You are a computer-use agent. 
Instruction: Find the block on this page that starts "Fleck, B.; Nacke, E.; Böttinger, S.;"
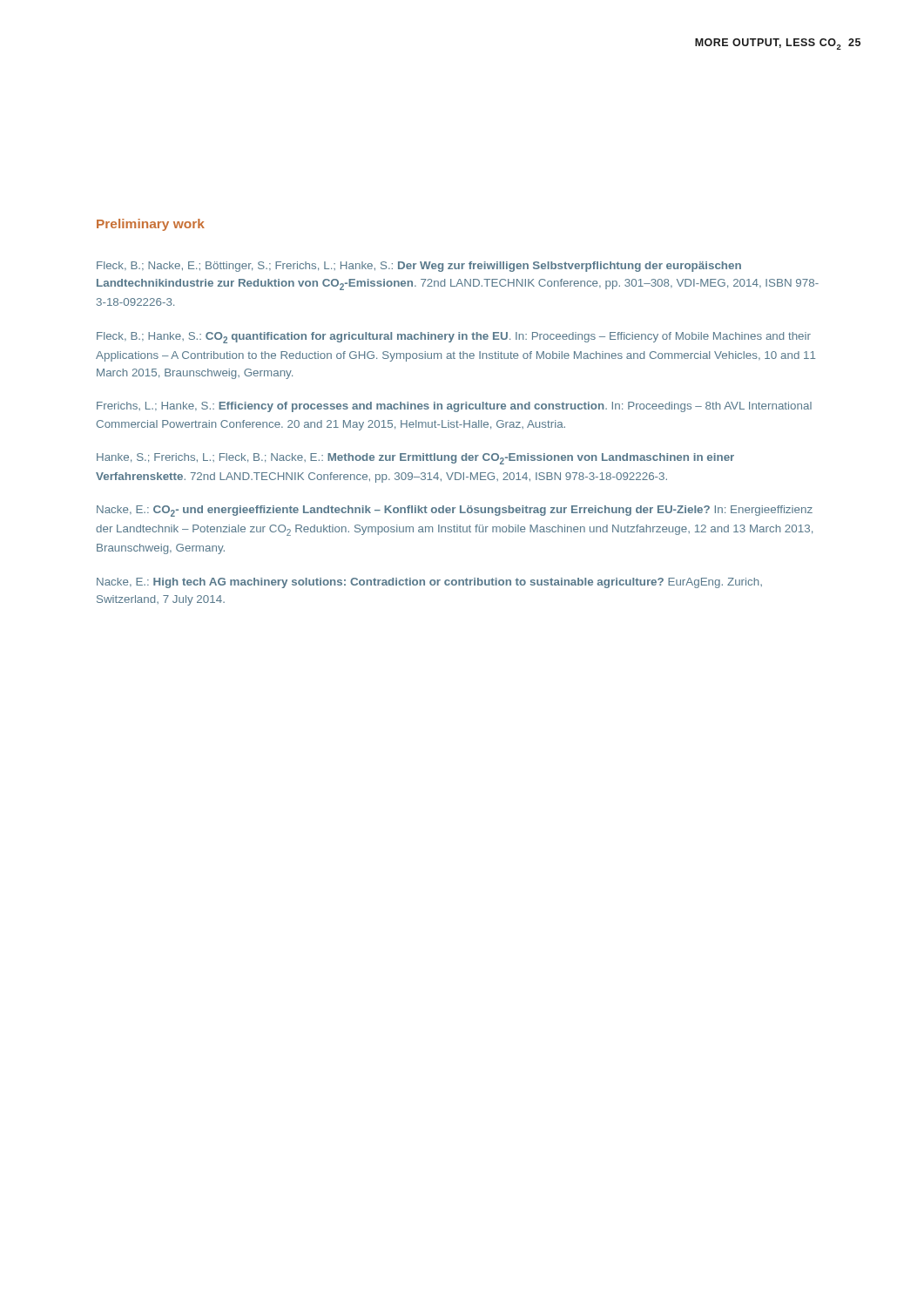(462, 433)
